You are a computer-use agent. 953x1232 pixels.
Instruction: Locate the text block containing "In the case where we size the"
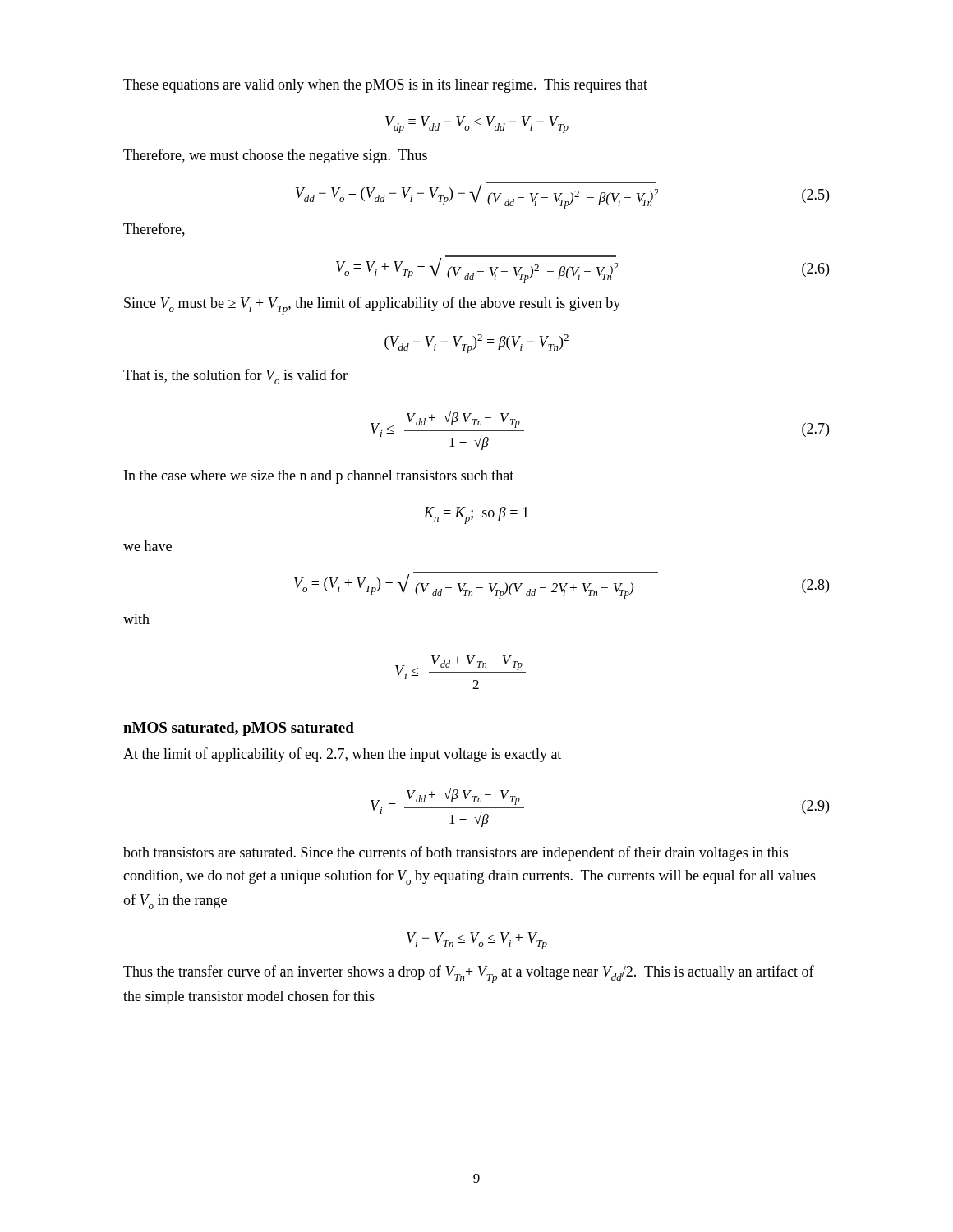pyautogui.click(x=318, y=475)
